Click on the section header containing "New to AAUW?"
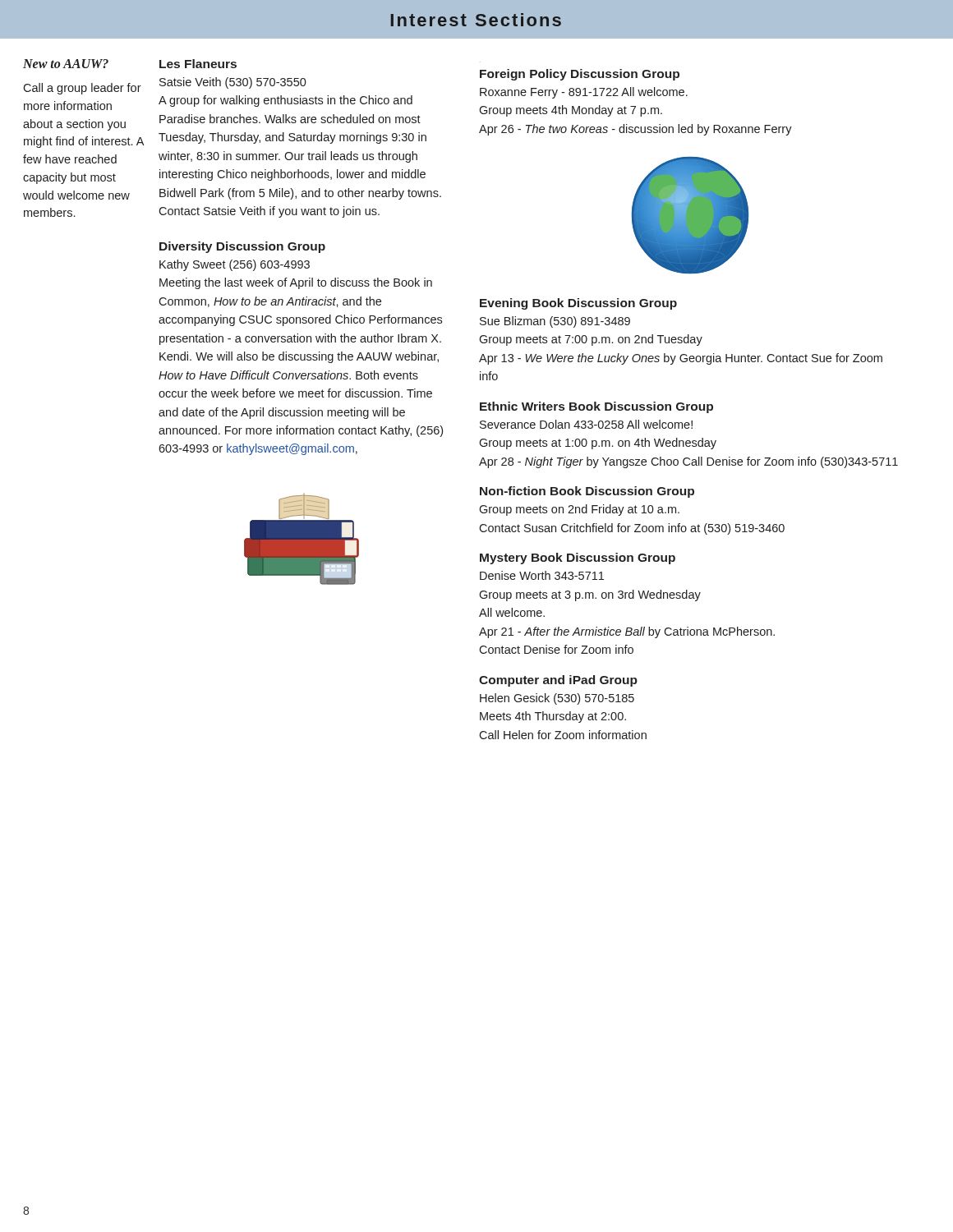The width and height of the screenshot is (953, 1232). pyautogui.click(x=66, y=64)
